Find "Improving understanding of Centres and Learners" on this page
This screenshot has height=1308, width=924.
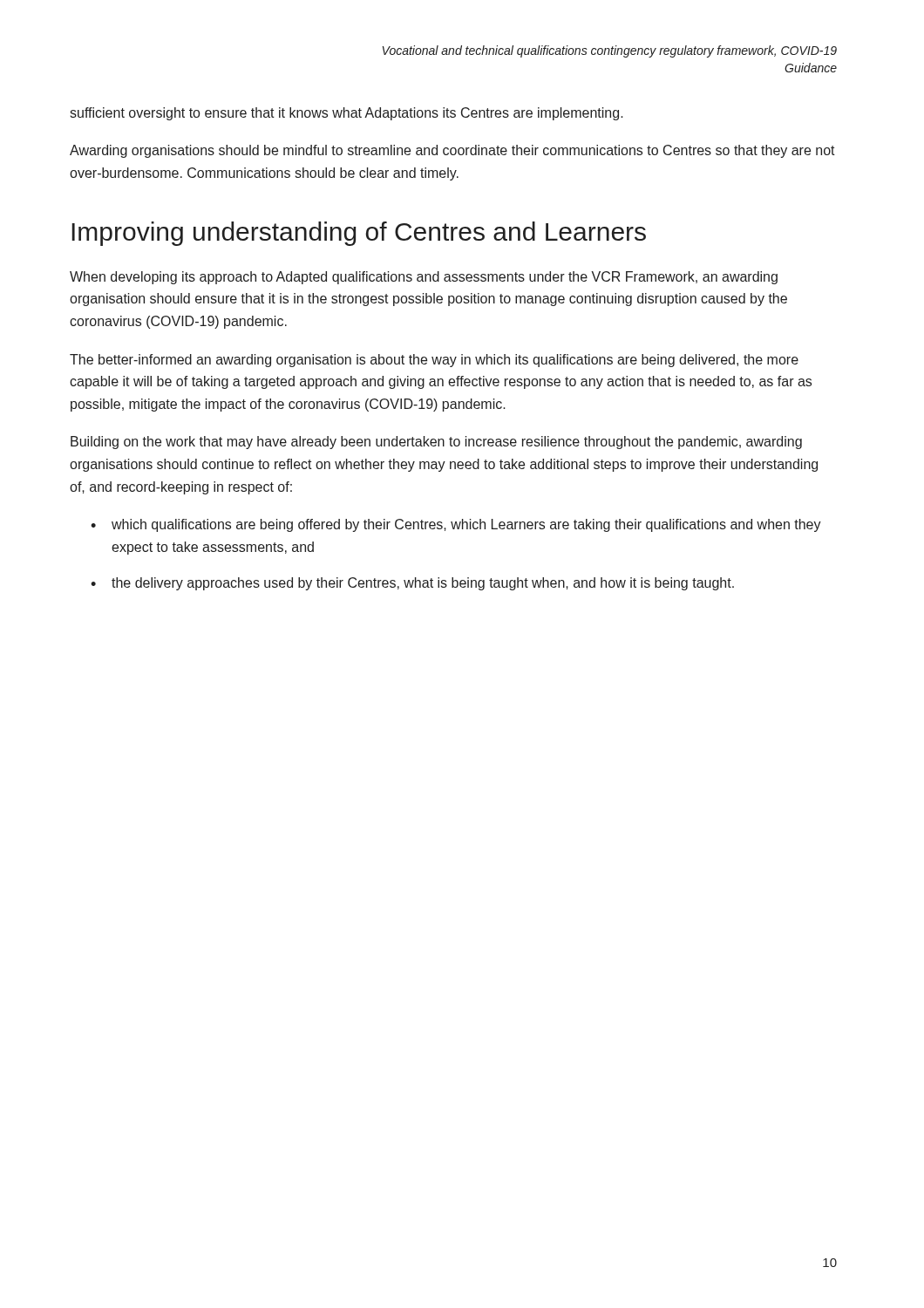tap(358, 232)
